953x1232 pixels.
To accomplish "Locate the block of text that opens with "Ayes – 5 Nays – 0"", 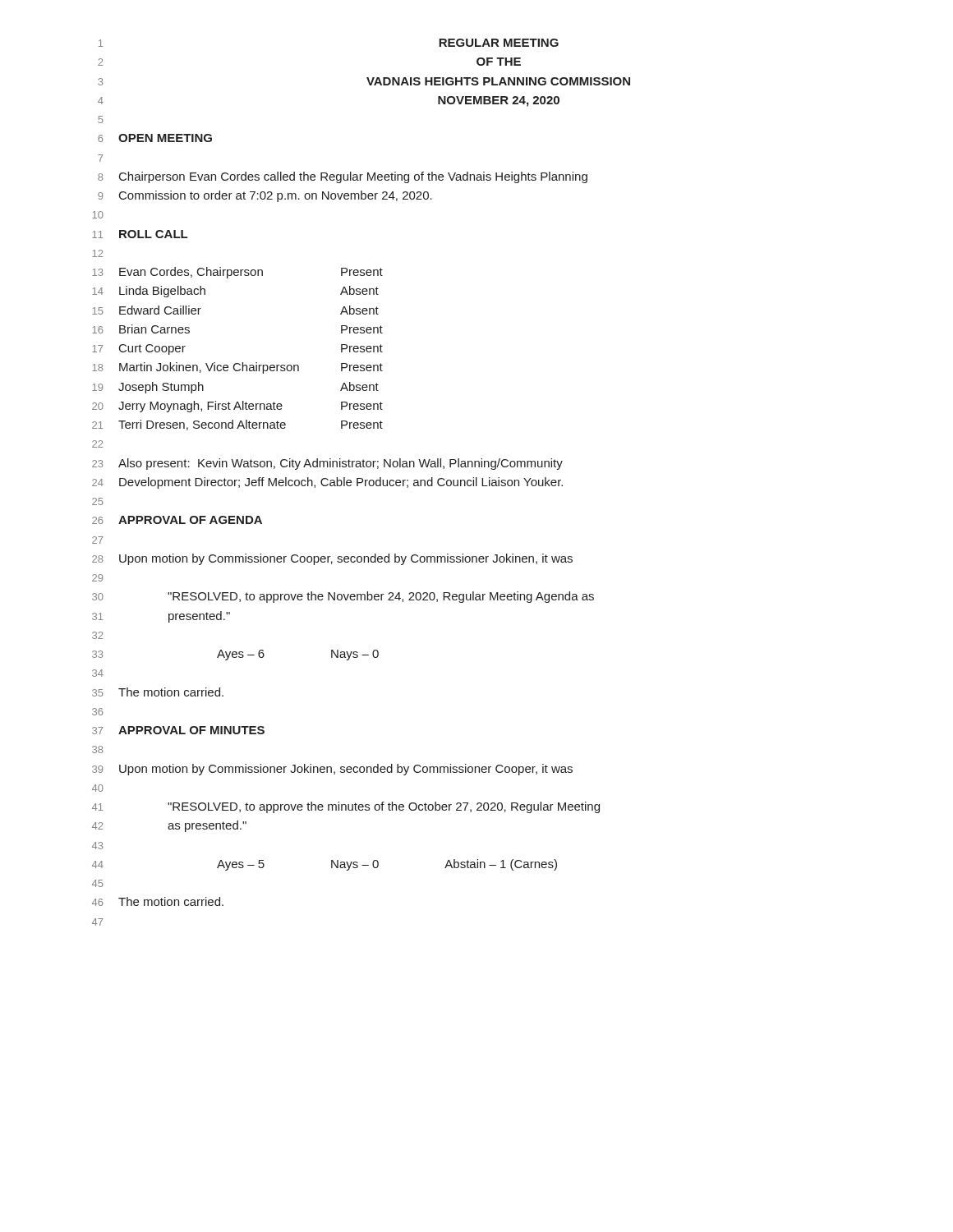I will point(387,864).
